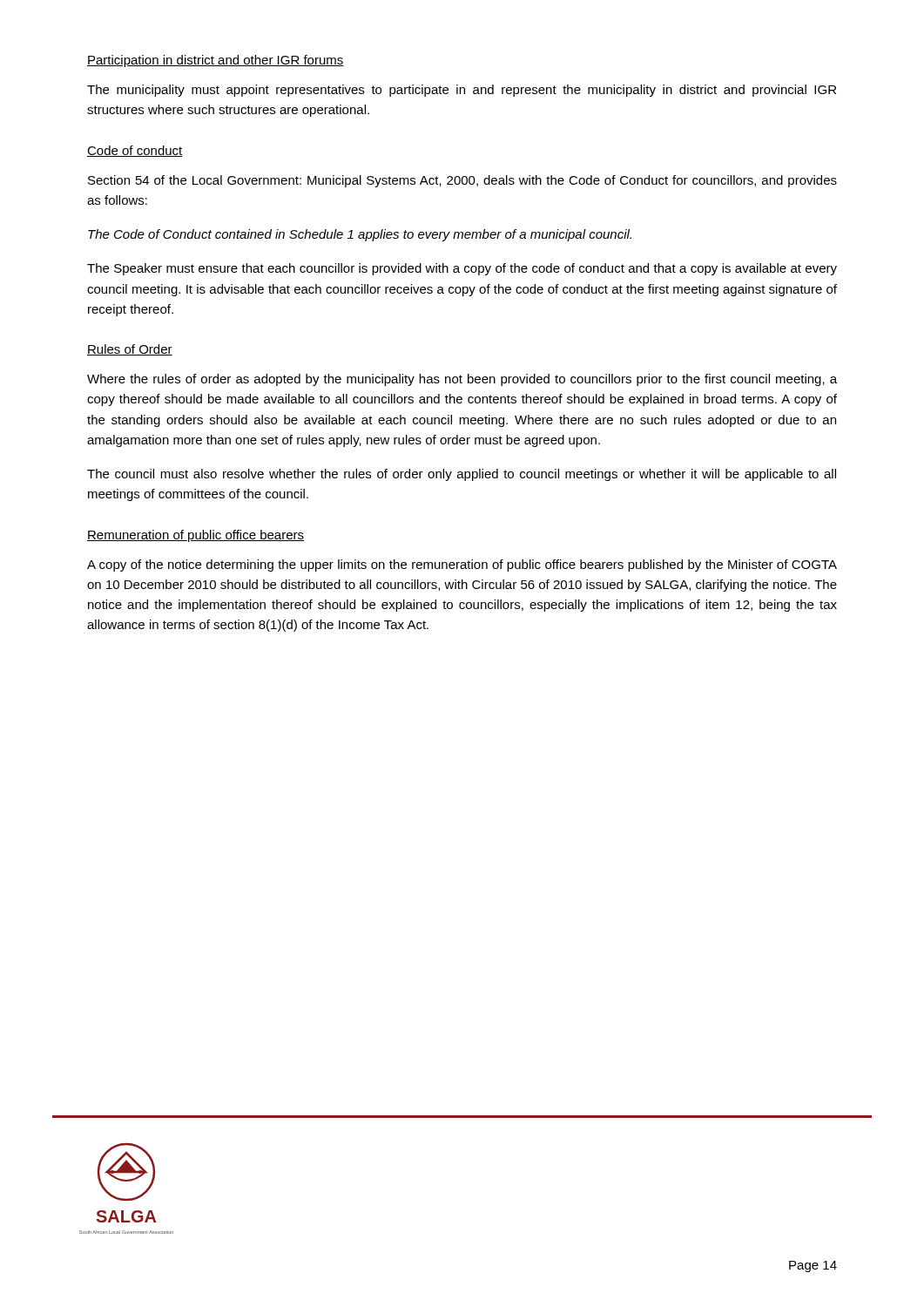924x1307 pixels.
Task: Click on the passage starting "Code of conduct"
Action: tap(135, 150)
